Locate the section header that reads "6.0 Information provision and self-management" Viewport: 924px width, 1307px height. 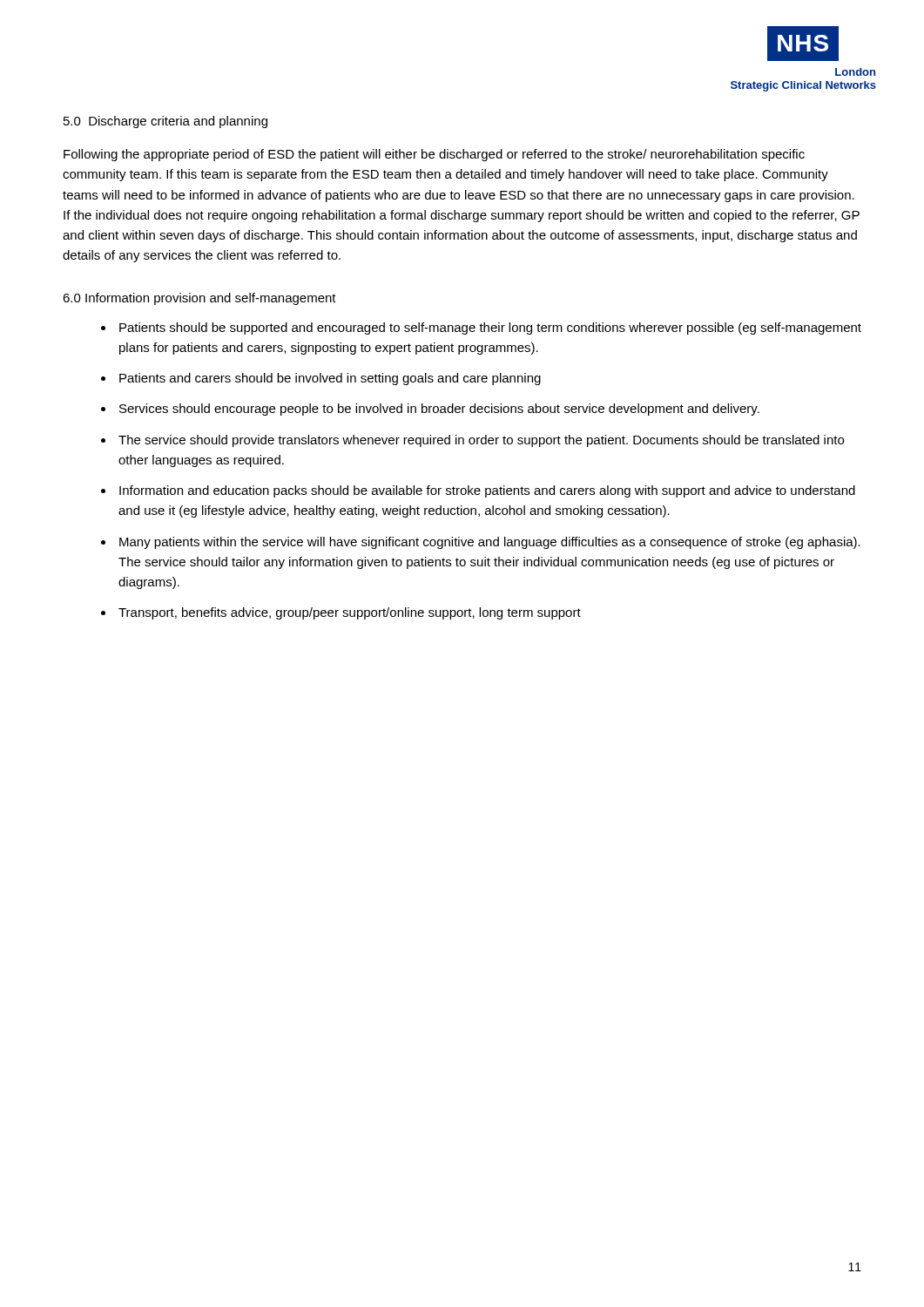click(x=199, y=297)
